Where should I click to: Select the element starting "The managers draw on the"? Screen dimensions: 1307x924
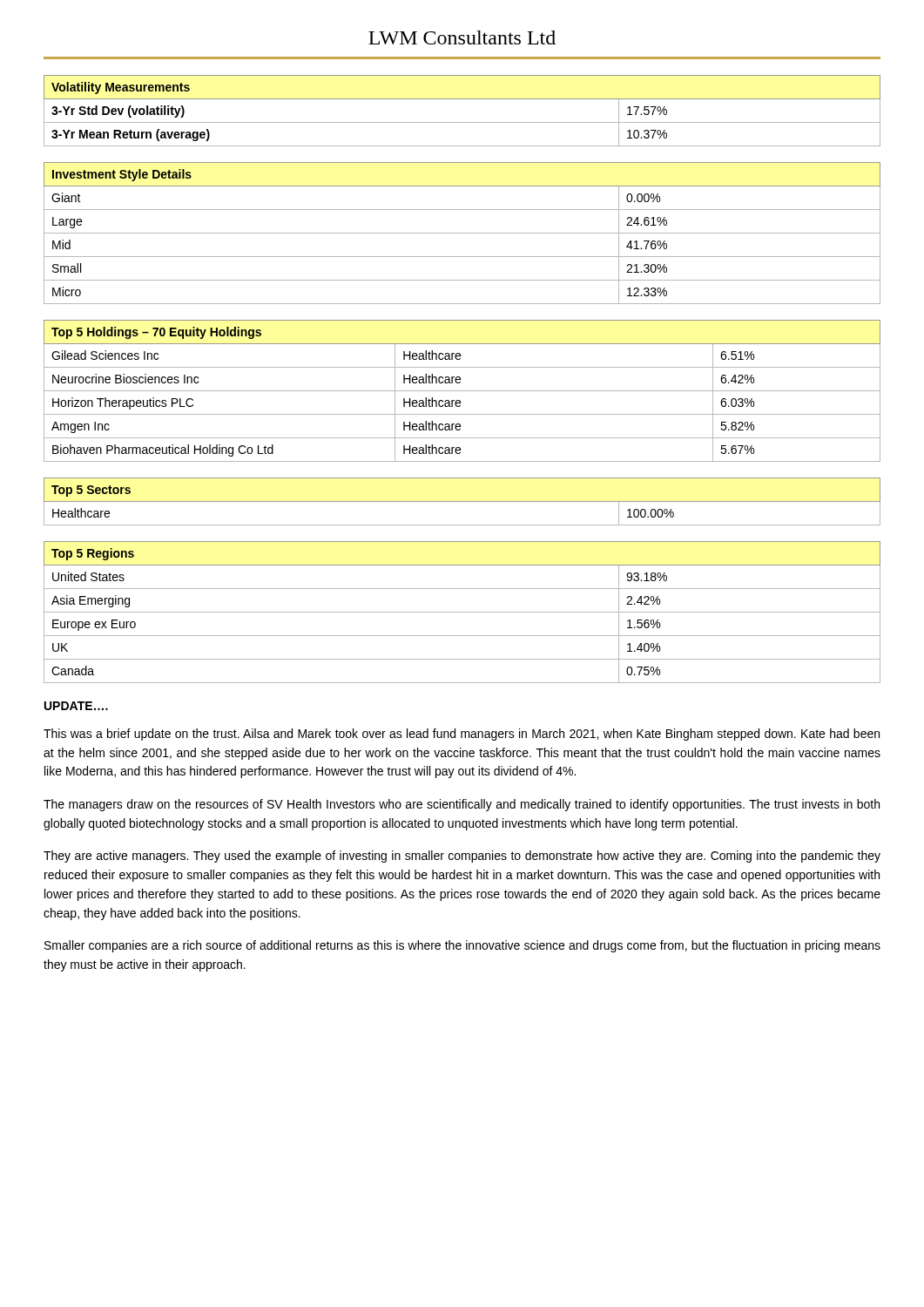click(462, 814)
